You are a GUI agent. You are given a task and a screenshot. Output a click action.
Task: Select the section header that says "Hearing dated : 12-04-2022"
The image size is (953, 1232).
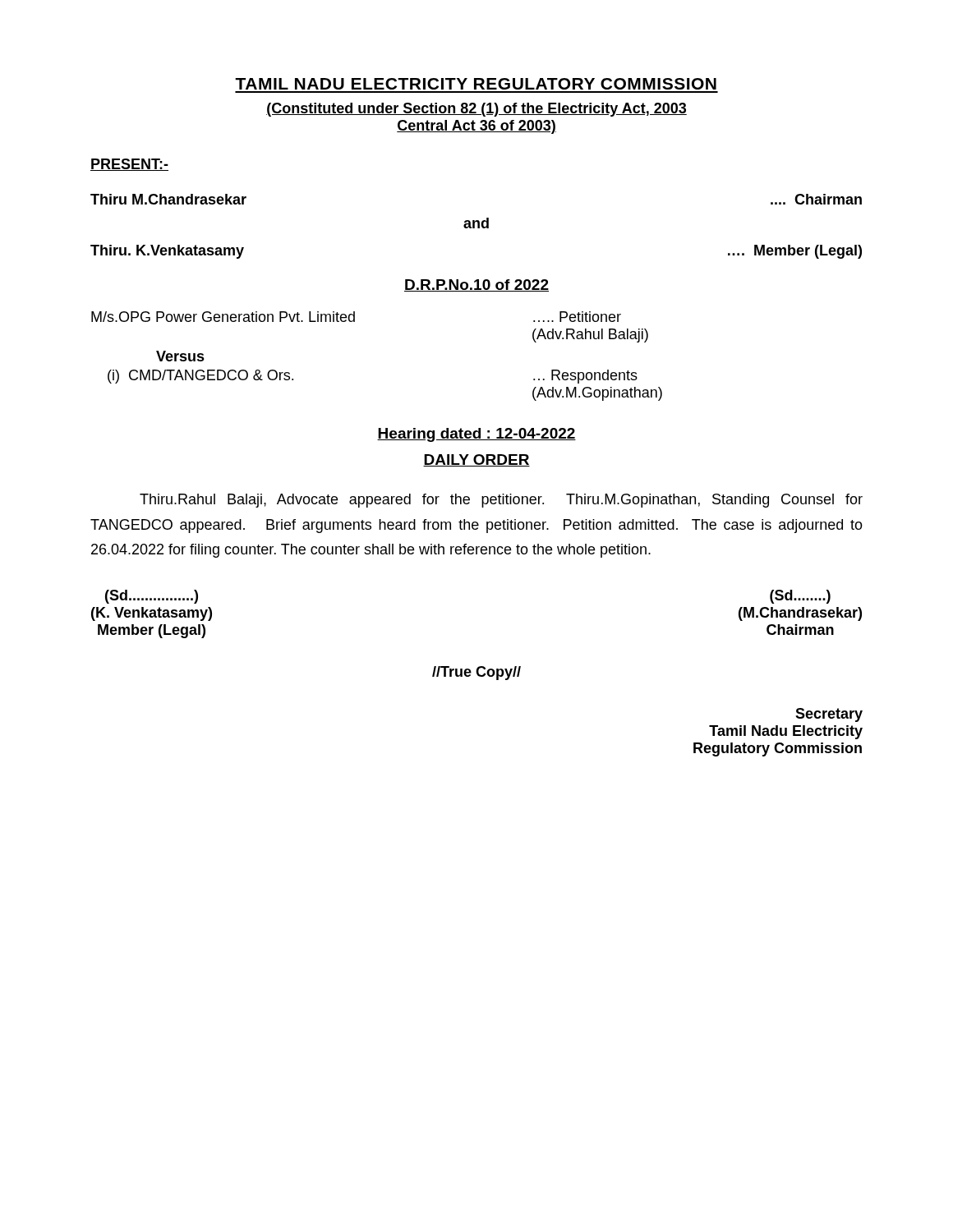click(476, 433)
